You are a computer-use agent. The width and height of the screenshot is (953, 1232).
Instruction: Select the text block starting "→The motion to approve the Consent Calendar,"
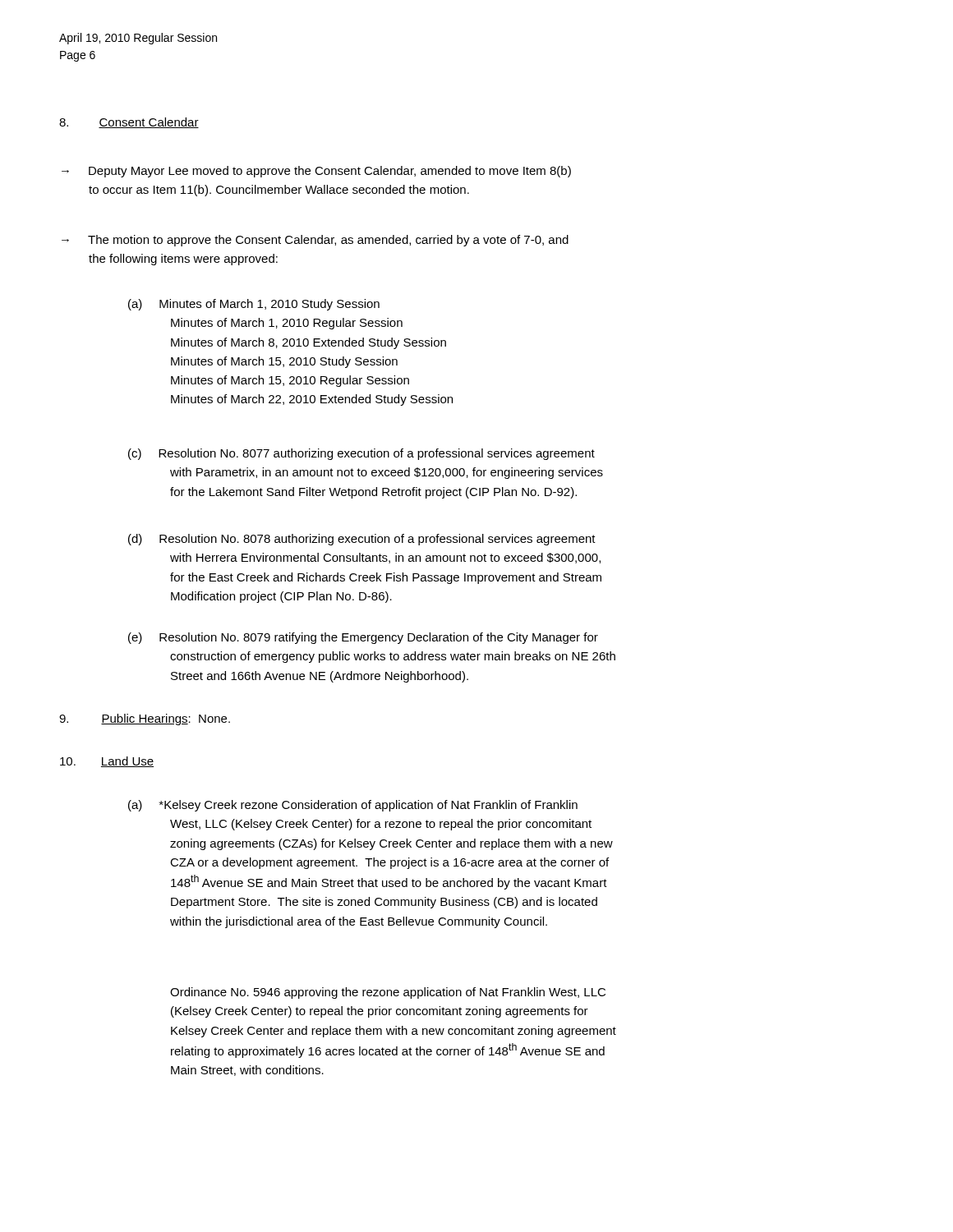coord(314,249)
